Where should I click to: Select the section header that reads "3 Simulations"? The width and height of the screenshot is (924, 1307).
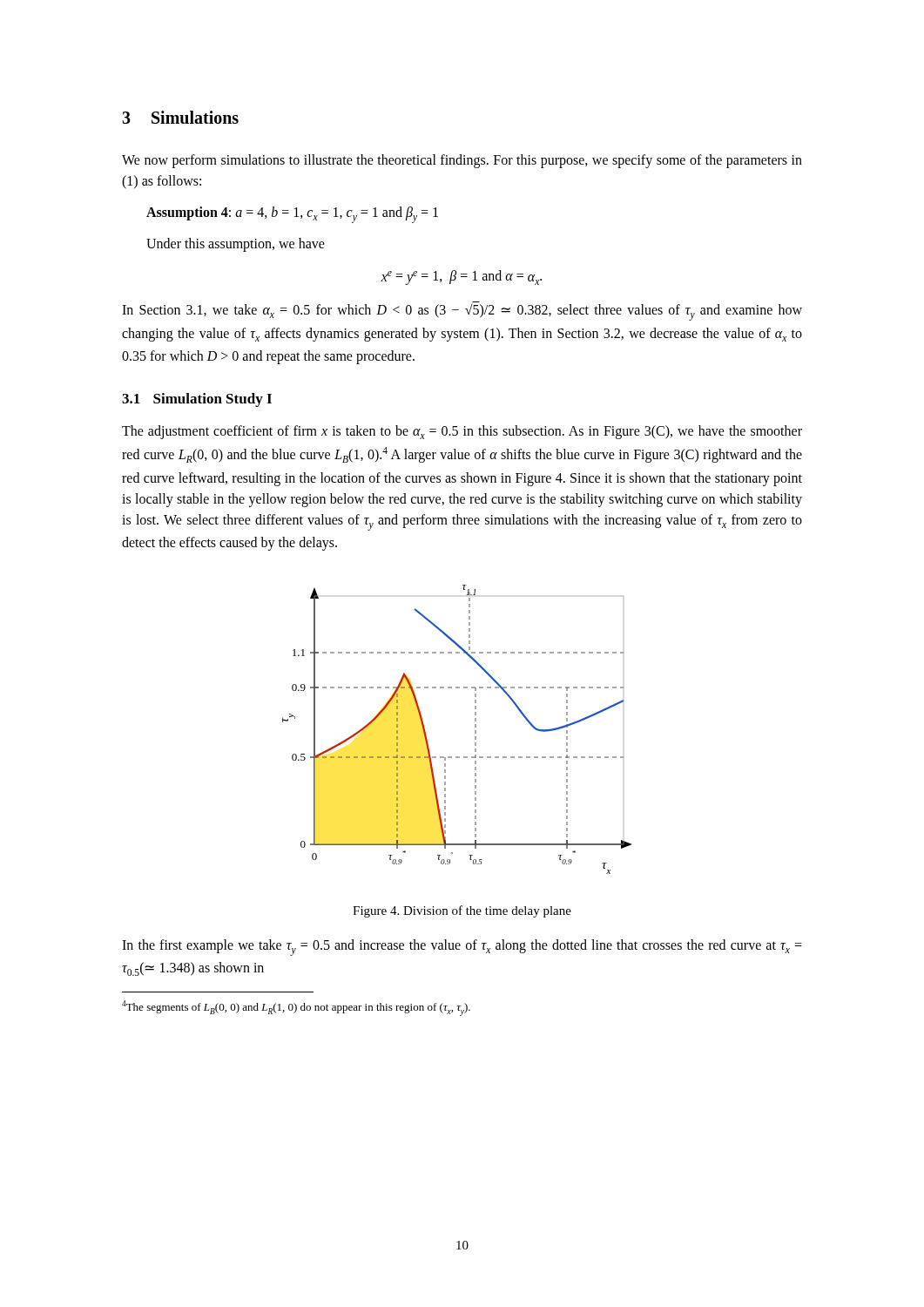180,117
